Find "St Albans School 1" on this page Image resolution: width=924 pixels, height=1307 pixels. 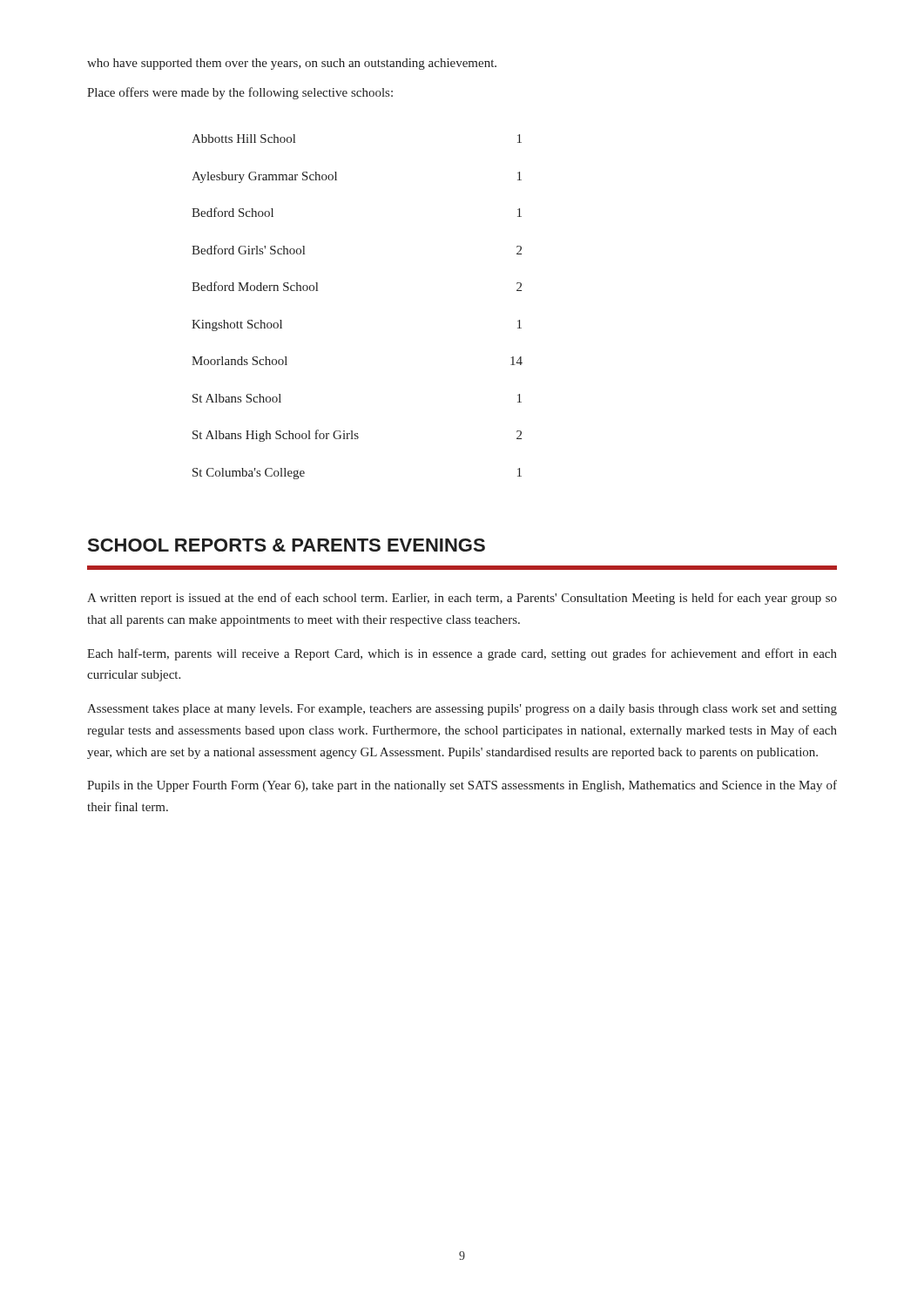coord(229,398)
